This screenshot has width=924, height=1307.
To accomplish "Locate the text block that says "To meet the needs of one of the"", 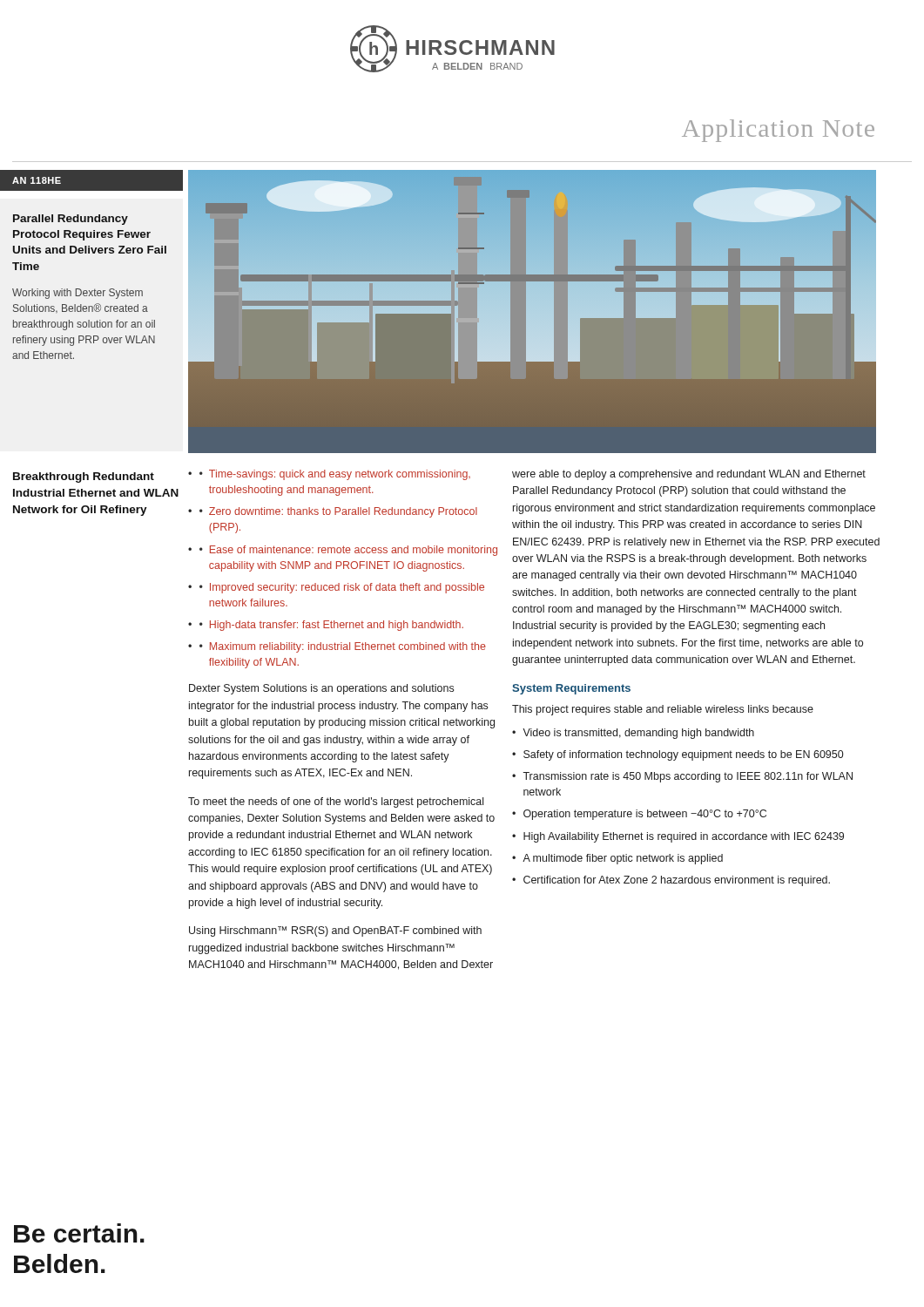I will coord(342,852).
